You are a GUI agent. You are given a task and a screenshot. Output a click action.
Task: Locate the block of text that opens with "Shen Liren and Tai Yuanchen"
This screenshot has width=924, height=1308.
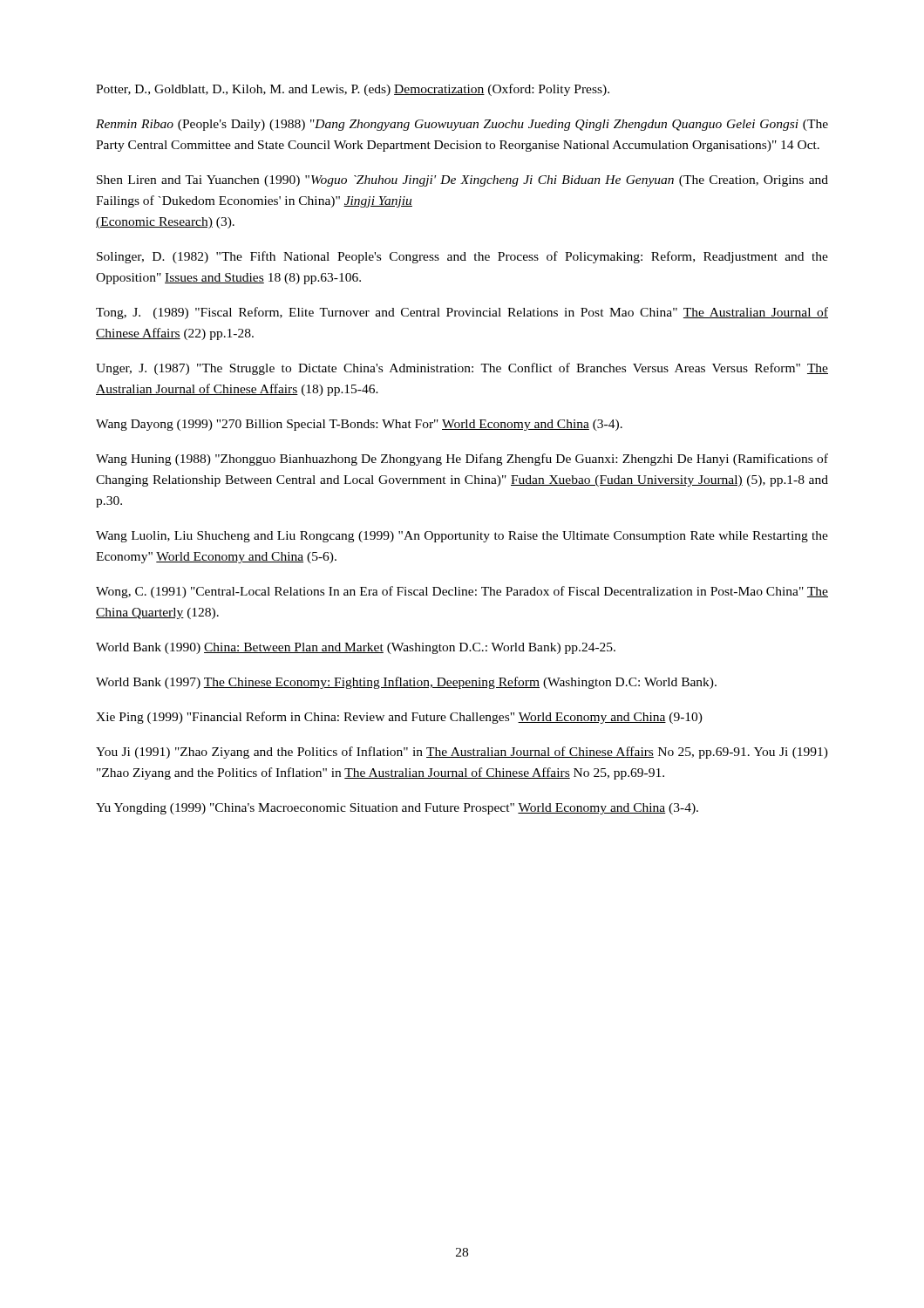click(462, 181)
